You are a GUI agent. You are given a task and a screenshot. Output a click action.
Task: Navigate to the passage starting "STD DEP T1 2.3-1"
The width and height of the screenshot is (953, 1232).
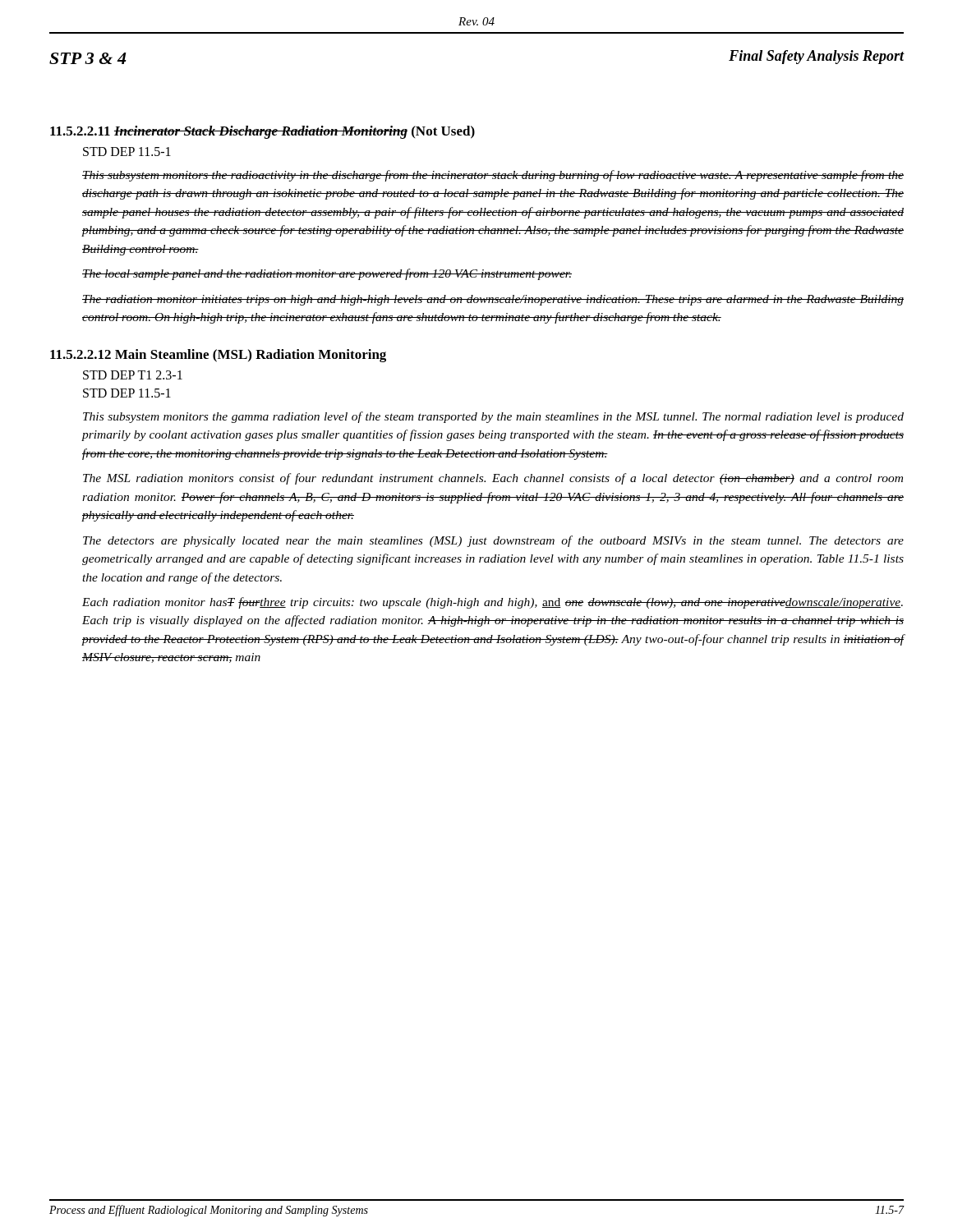coord(133,375)
